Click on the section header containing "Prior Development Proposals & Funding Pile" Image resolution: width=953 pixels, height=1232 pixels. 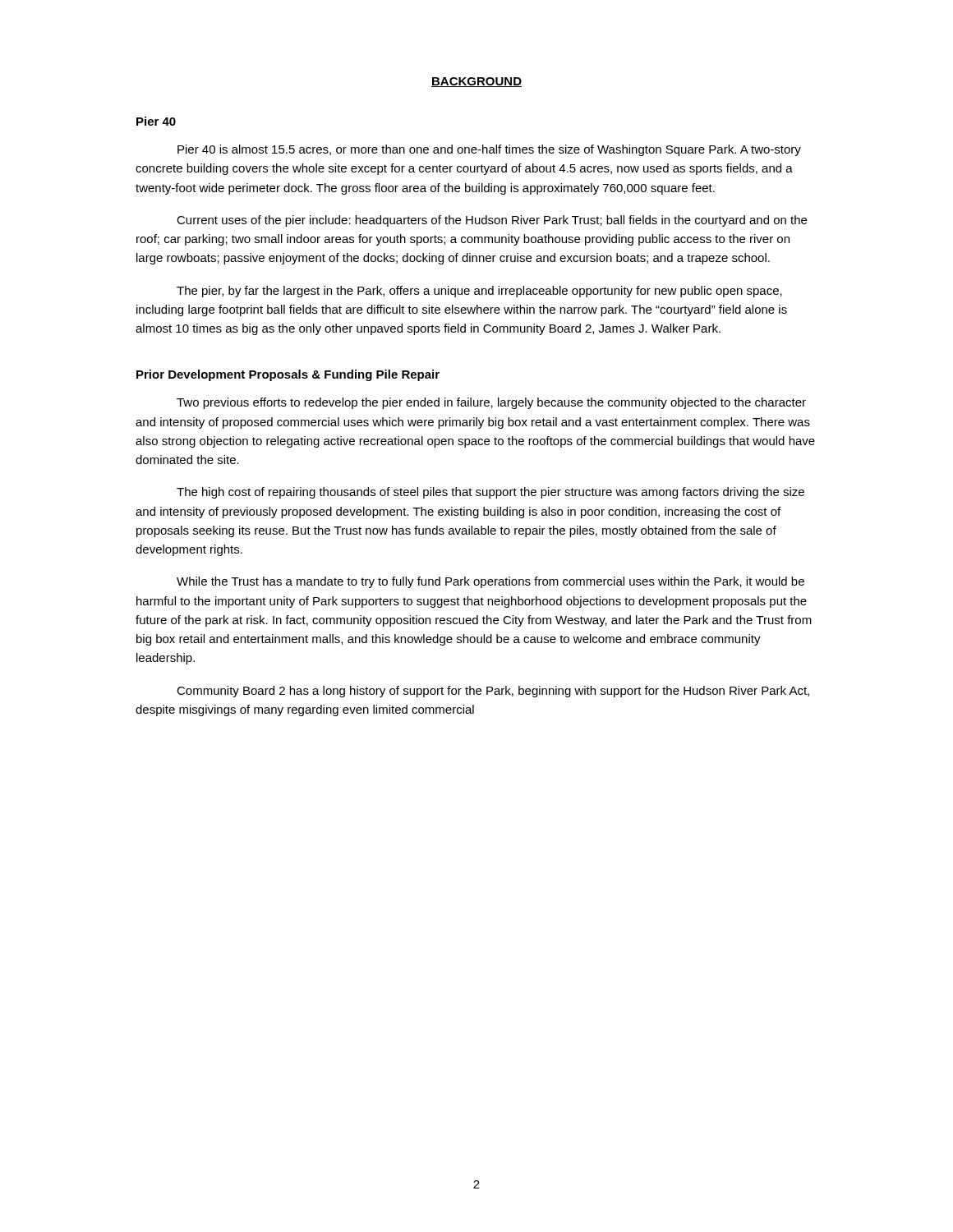pyautogui.click(x=288, y=374)
